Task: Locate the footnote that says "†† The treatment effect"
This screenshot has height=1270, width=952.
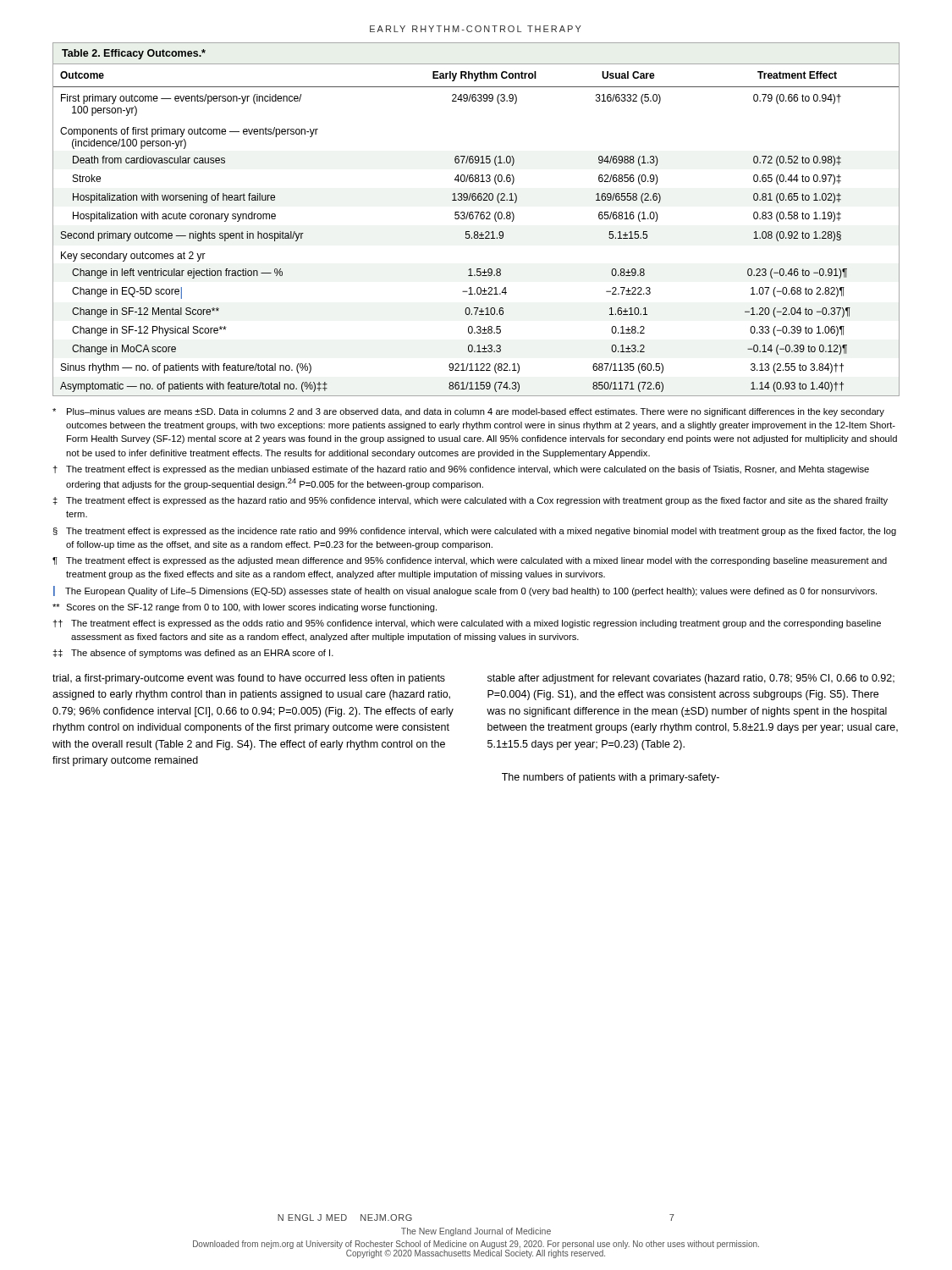Action: coord(476,630)
